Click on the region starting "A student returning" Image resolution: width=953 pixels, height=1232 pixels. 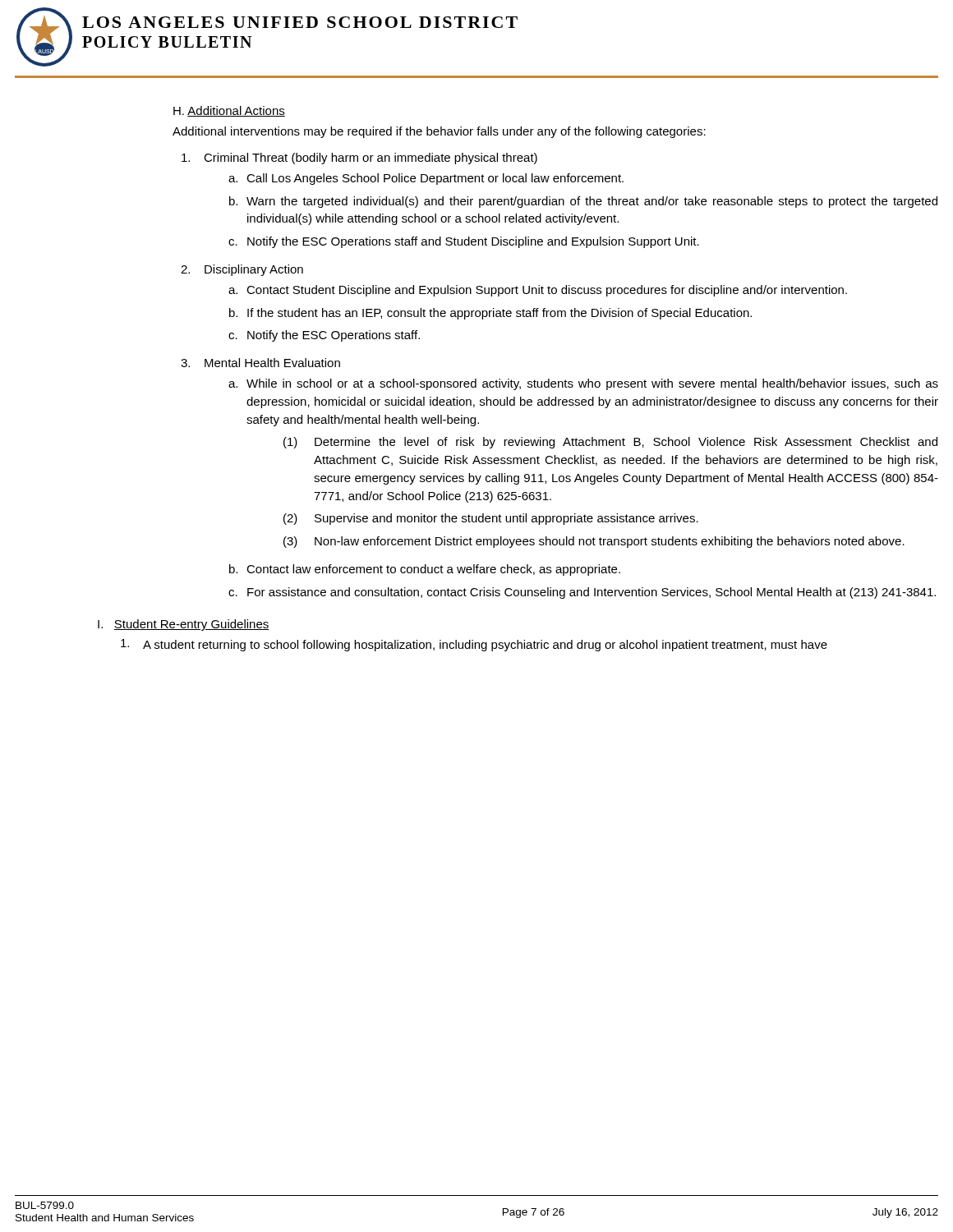[x=529, y=645]
